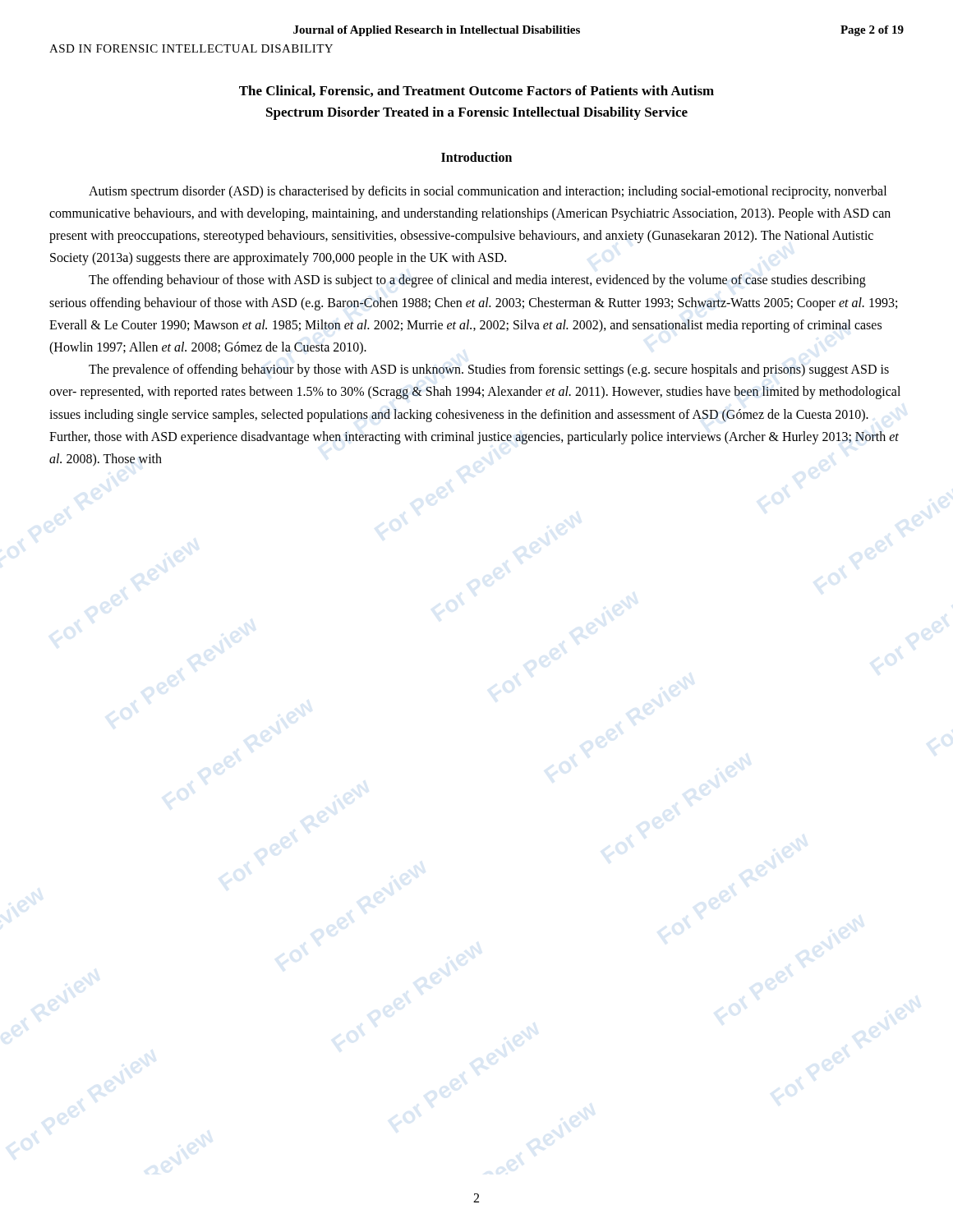Locate the region starting "The prevalence of offending behaviour by"
953x1232 pixels.
point(476,414)
